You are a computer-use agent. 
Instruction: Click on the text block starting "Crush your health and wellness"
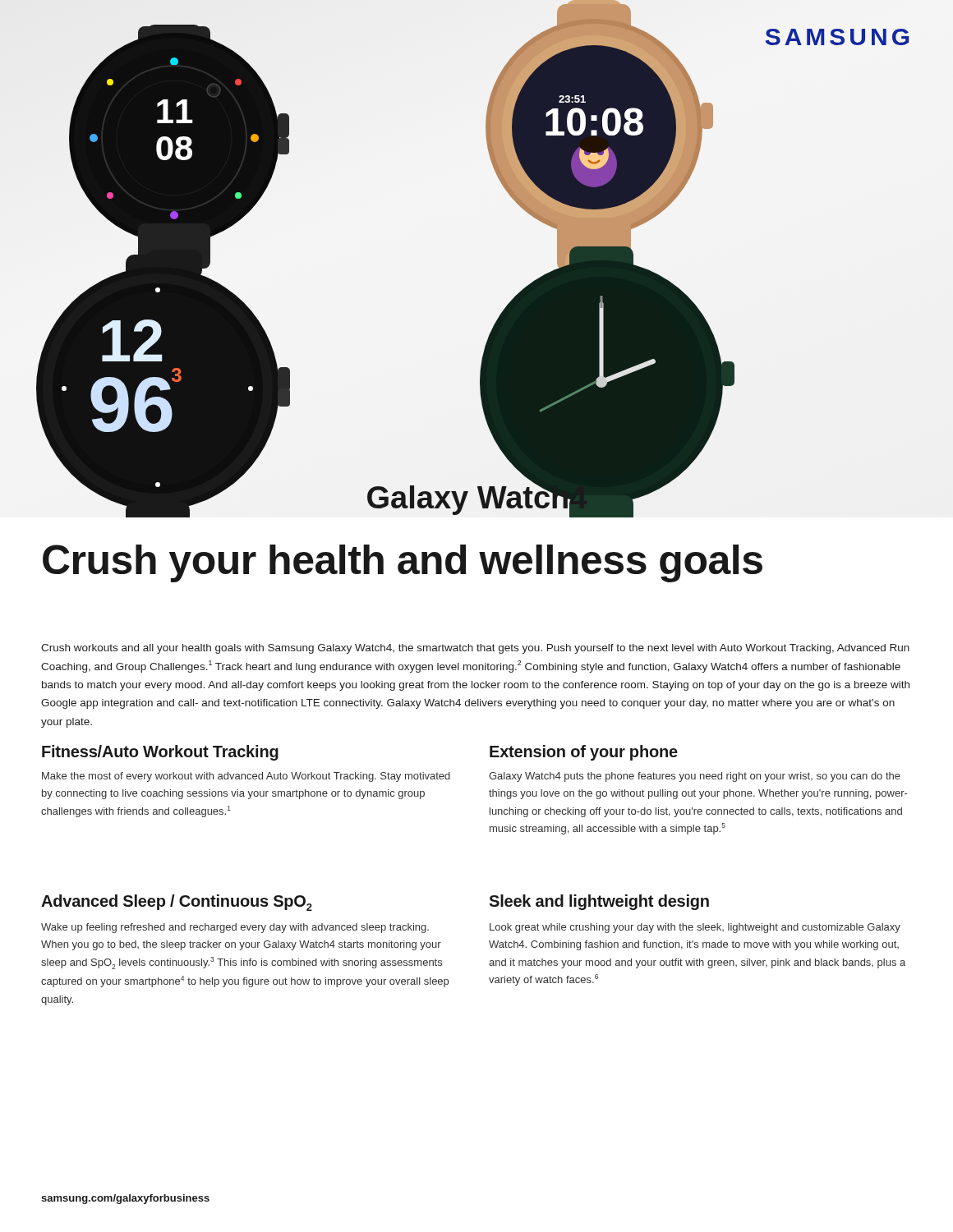402,560
